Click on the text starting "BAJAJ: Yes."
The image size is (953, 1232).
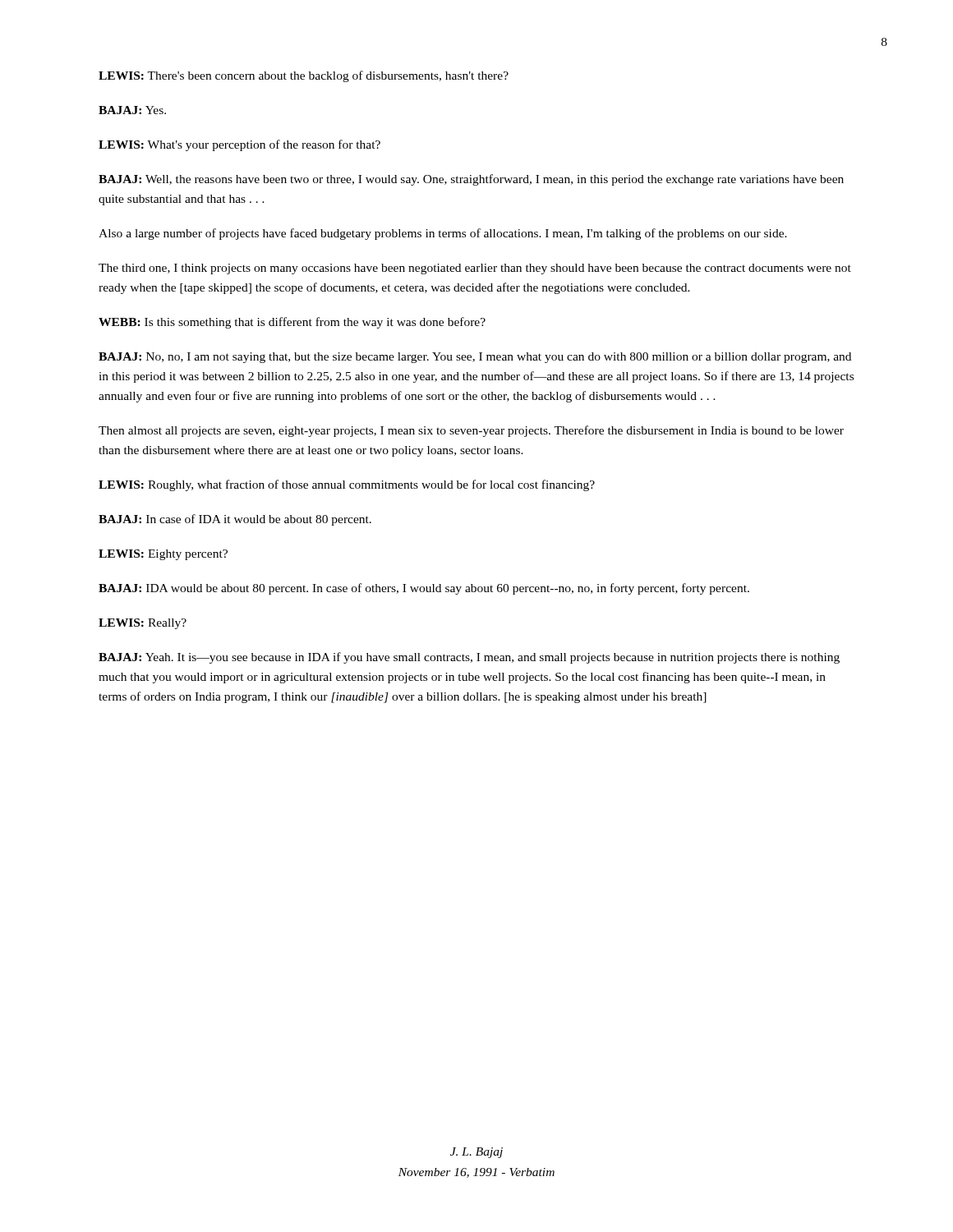point(132,110)
